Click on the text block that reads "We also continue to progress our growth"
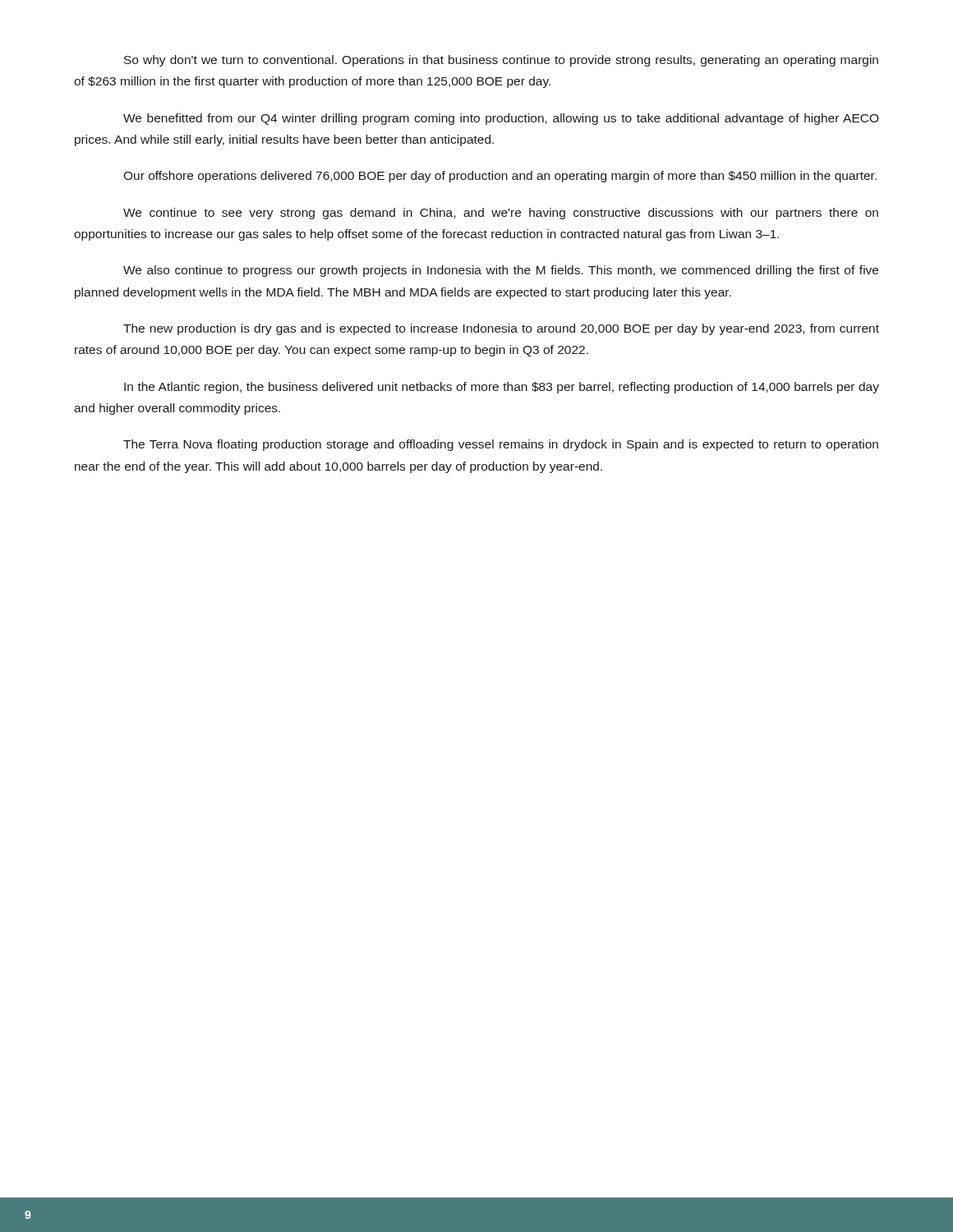 [x=476, y=281]
